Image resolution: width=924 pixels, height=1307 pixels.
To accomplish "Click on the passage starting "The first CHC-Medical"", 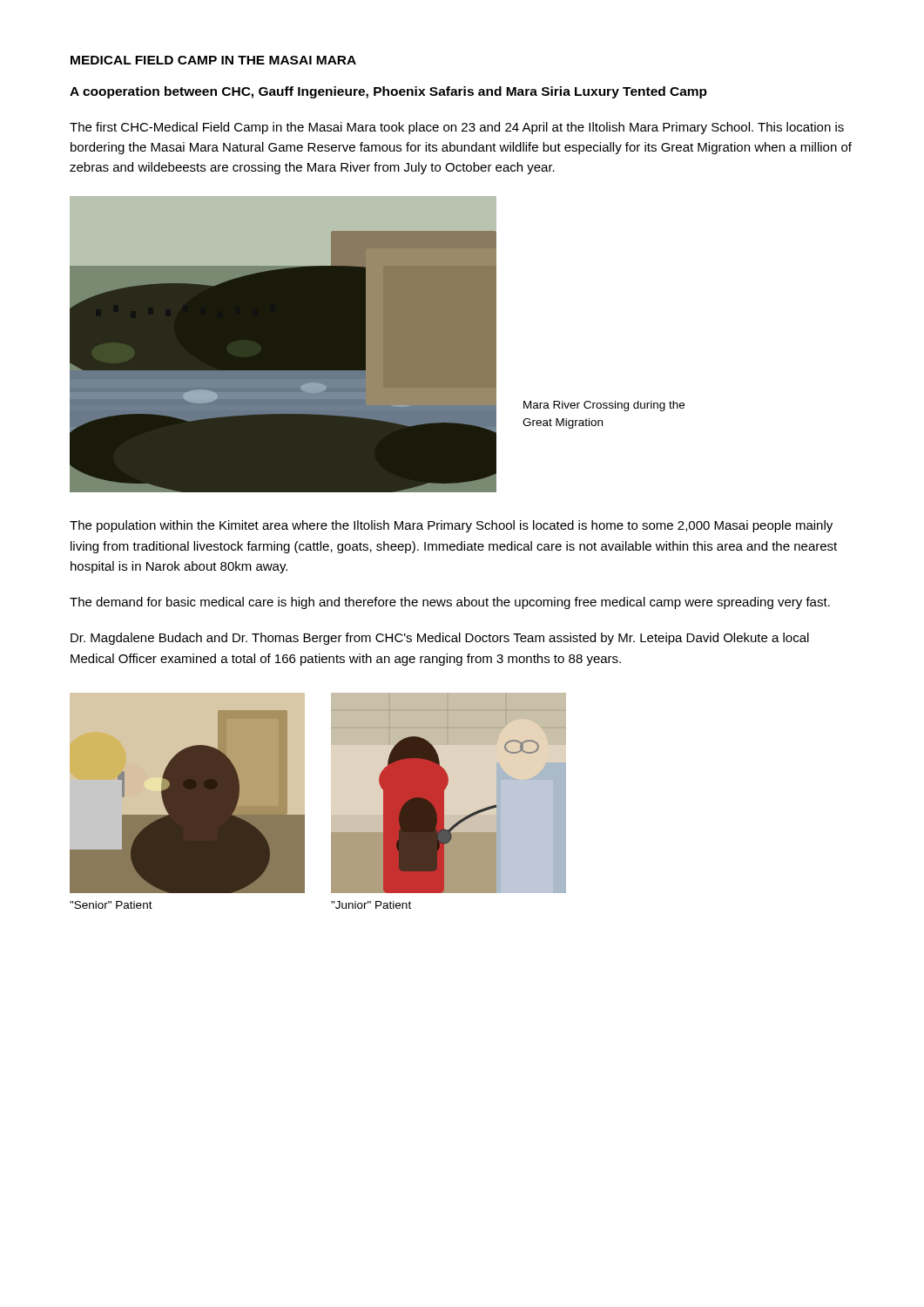I will point(462,147).
